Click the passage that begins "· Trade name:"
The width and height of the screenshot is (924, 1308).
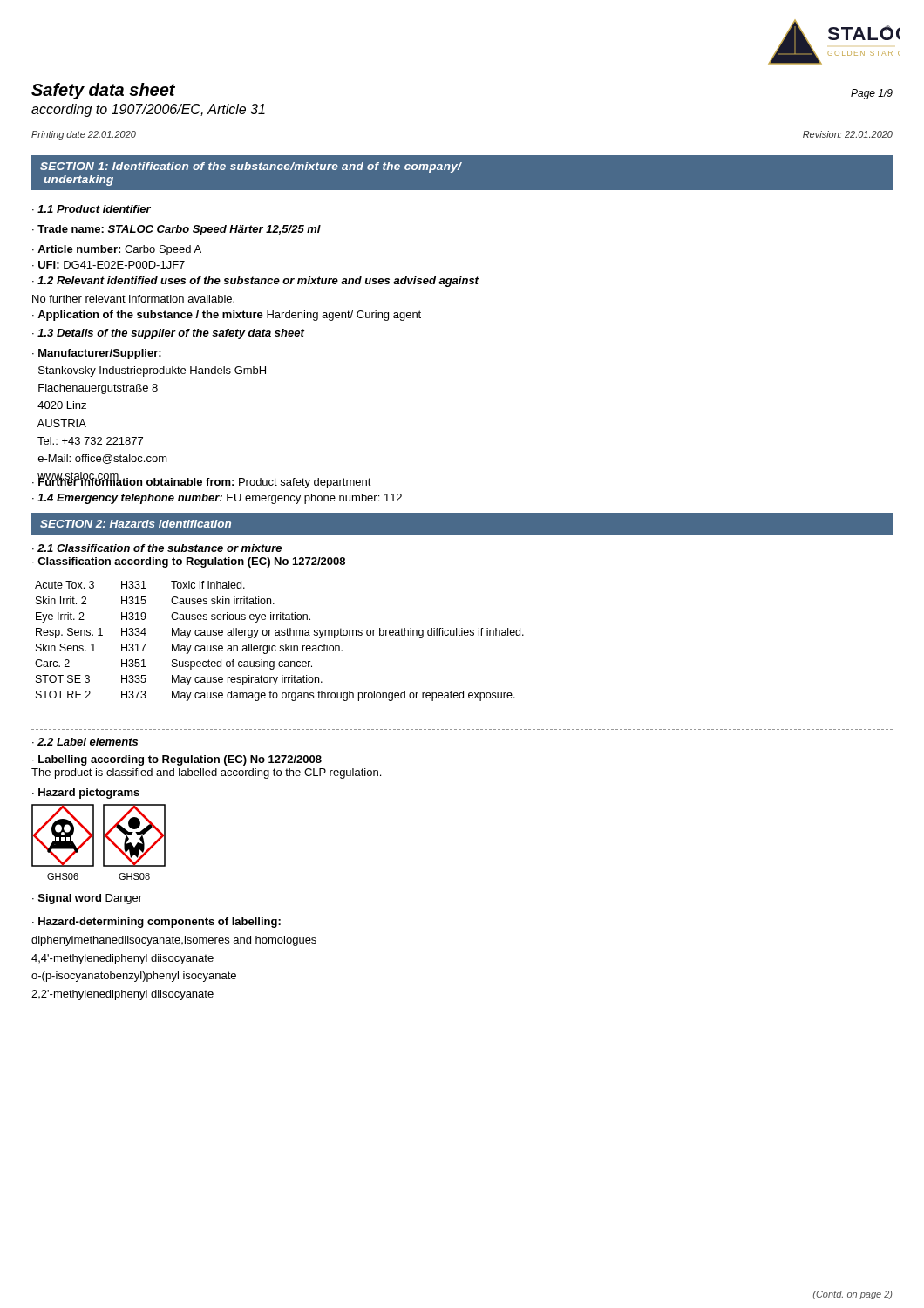coord(176,229)
